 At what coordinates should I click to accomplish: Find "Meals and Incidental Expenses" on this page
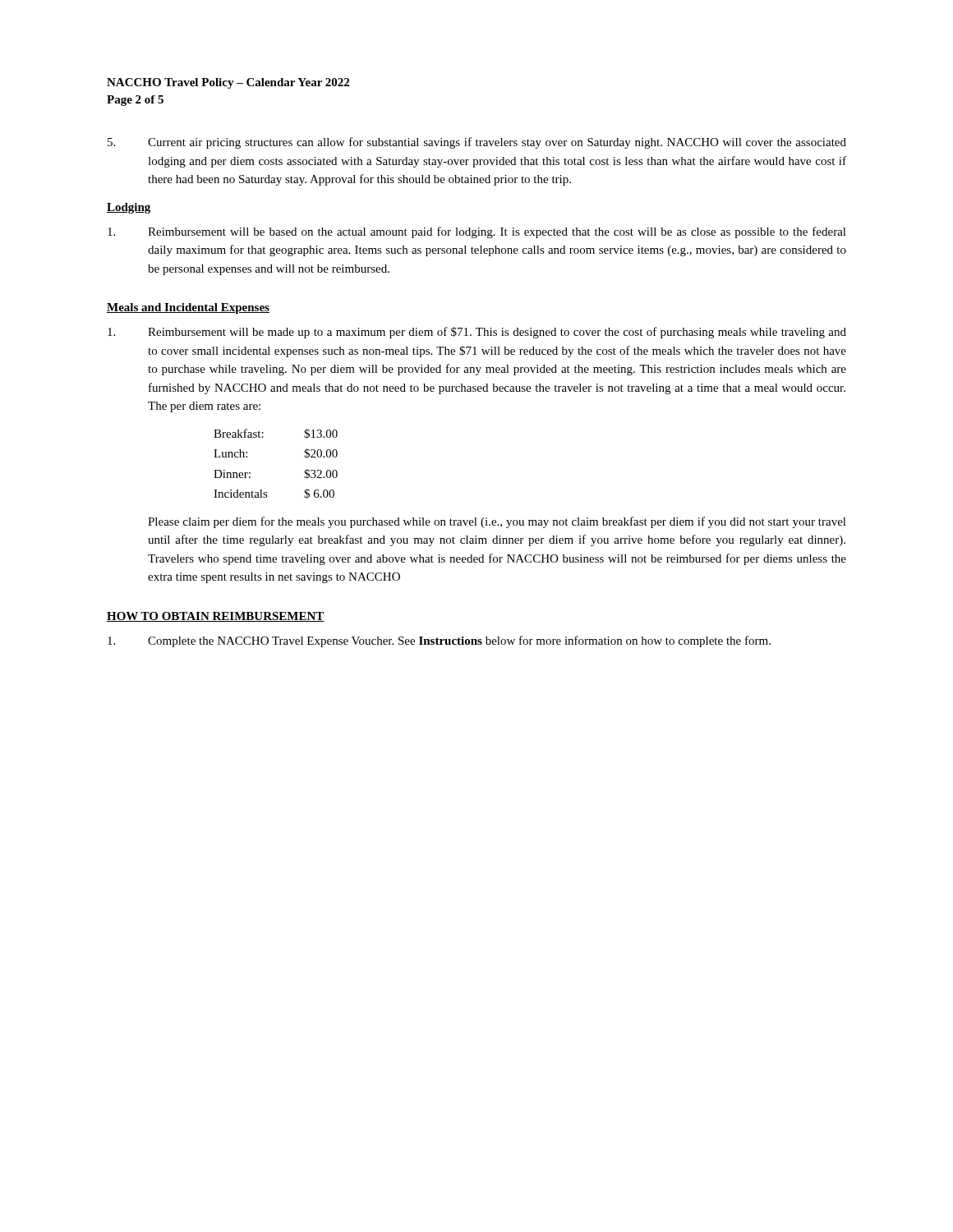coord(188,307)
